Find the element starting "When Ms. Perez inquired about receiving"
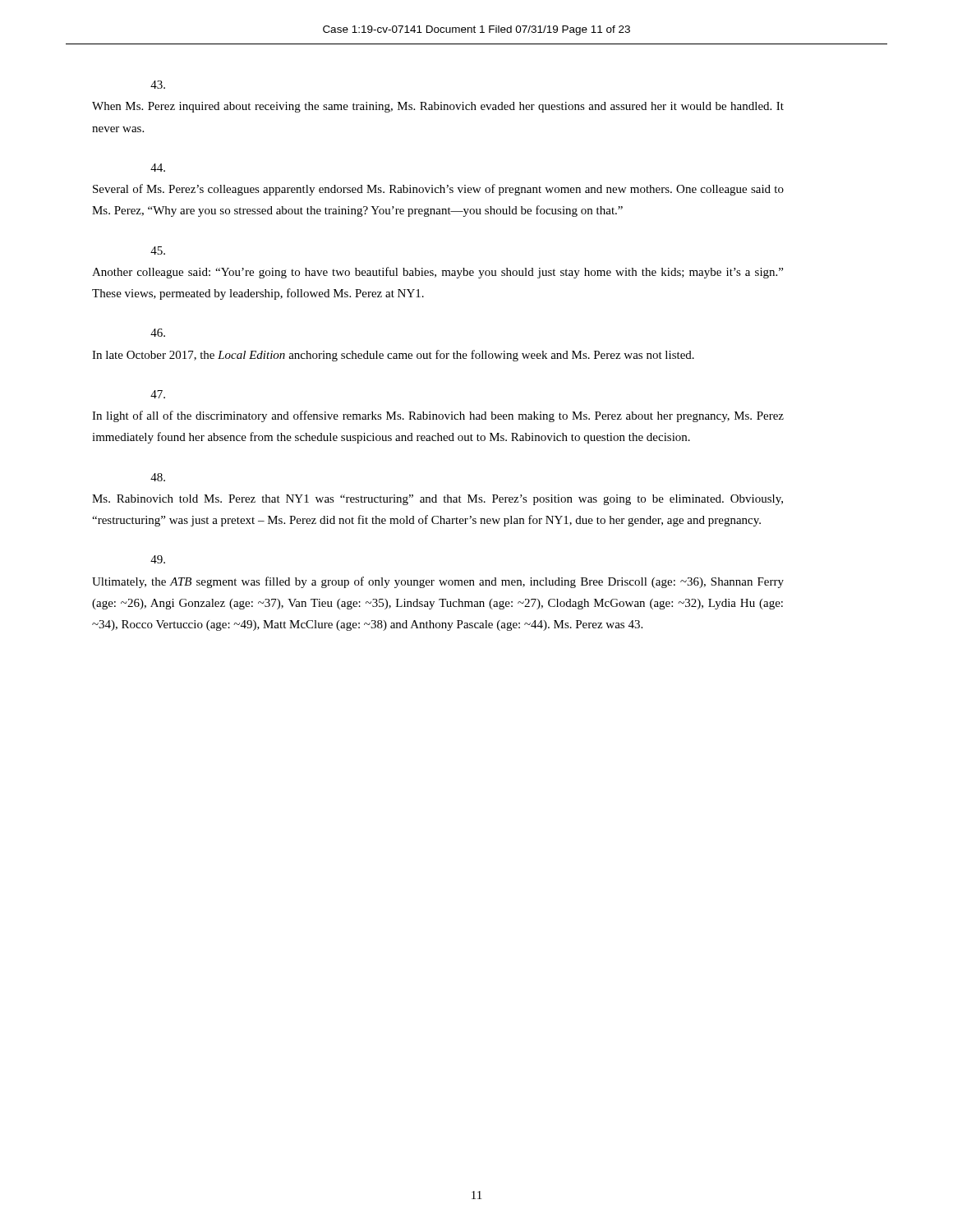Viewport: 953px width, 1232px height. coord(438,106)
